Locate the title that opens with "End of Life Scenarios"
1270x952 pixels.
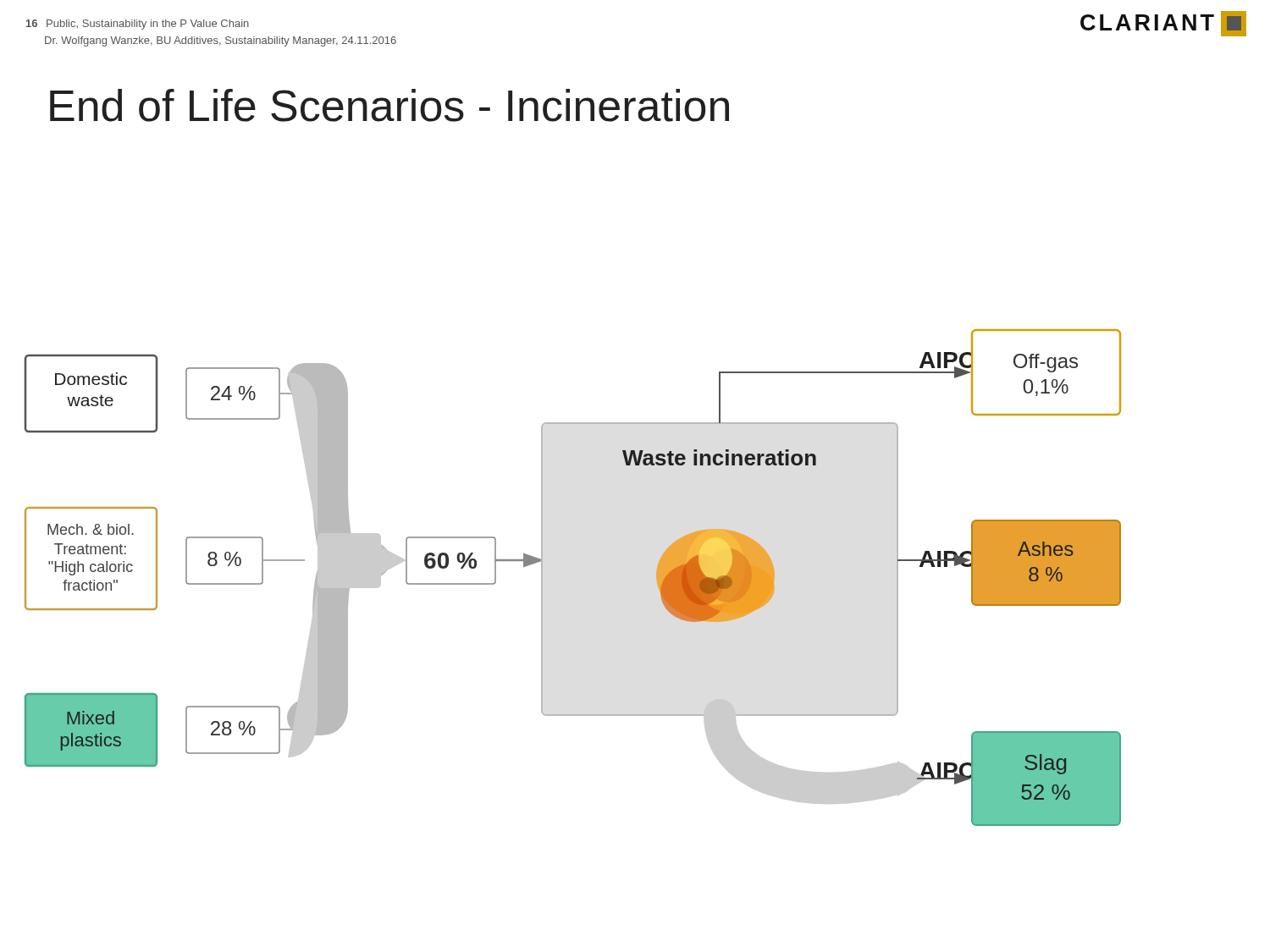(x=389, y=106)
